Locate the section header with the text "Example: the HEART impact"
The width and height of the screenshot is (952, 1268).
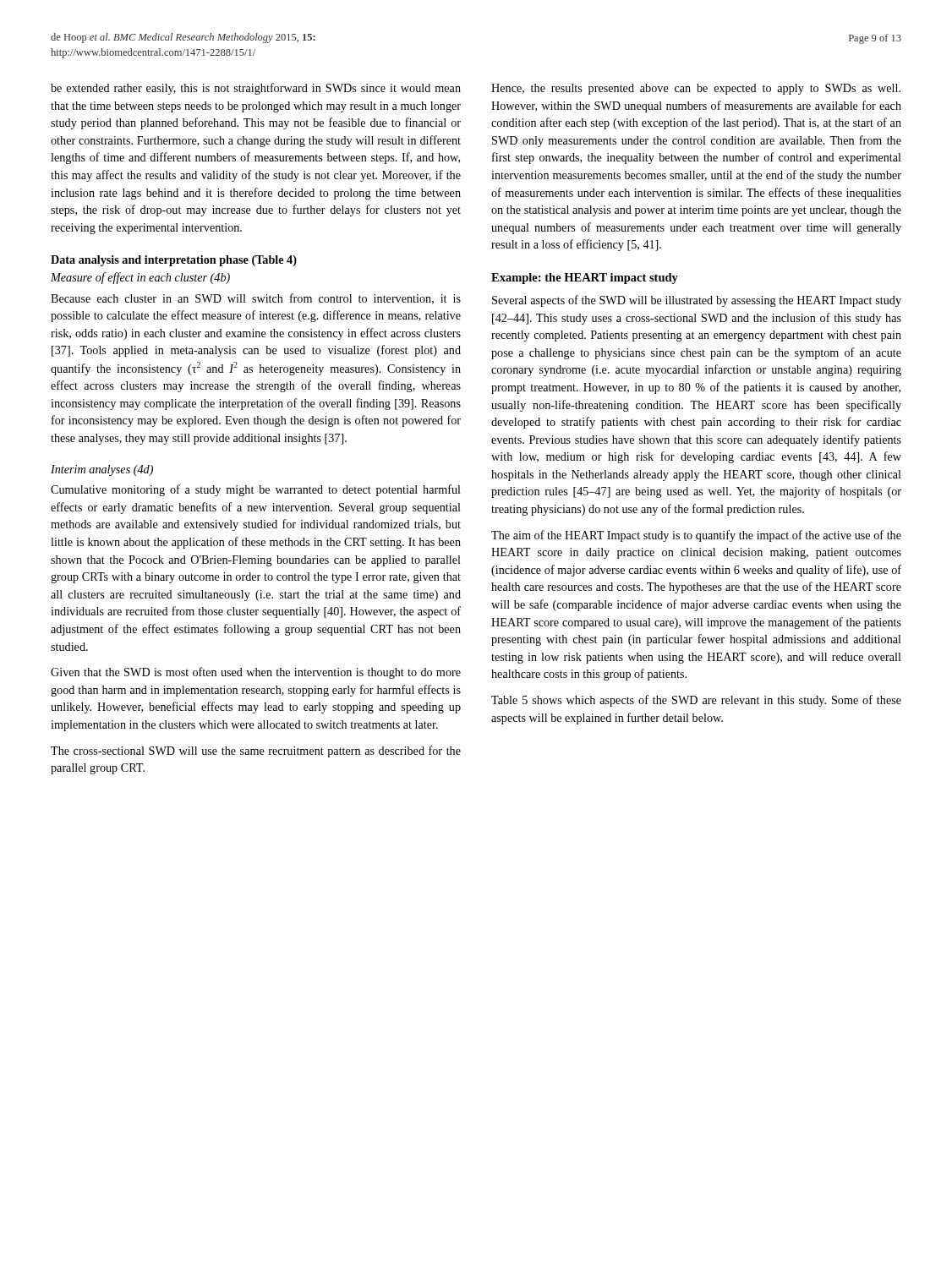(585, 277)
